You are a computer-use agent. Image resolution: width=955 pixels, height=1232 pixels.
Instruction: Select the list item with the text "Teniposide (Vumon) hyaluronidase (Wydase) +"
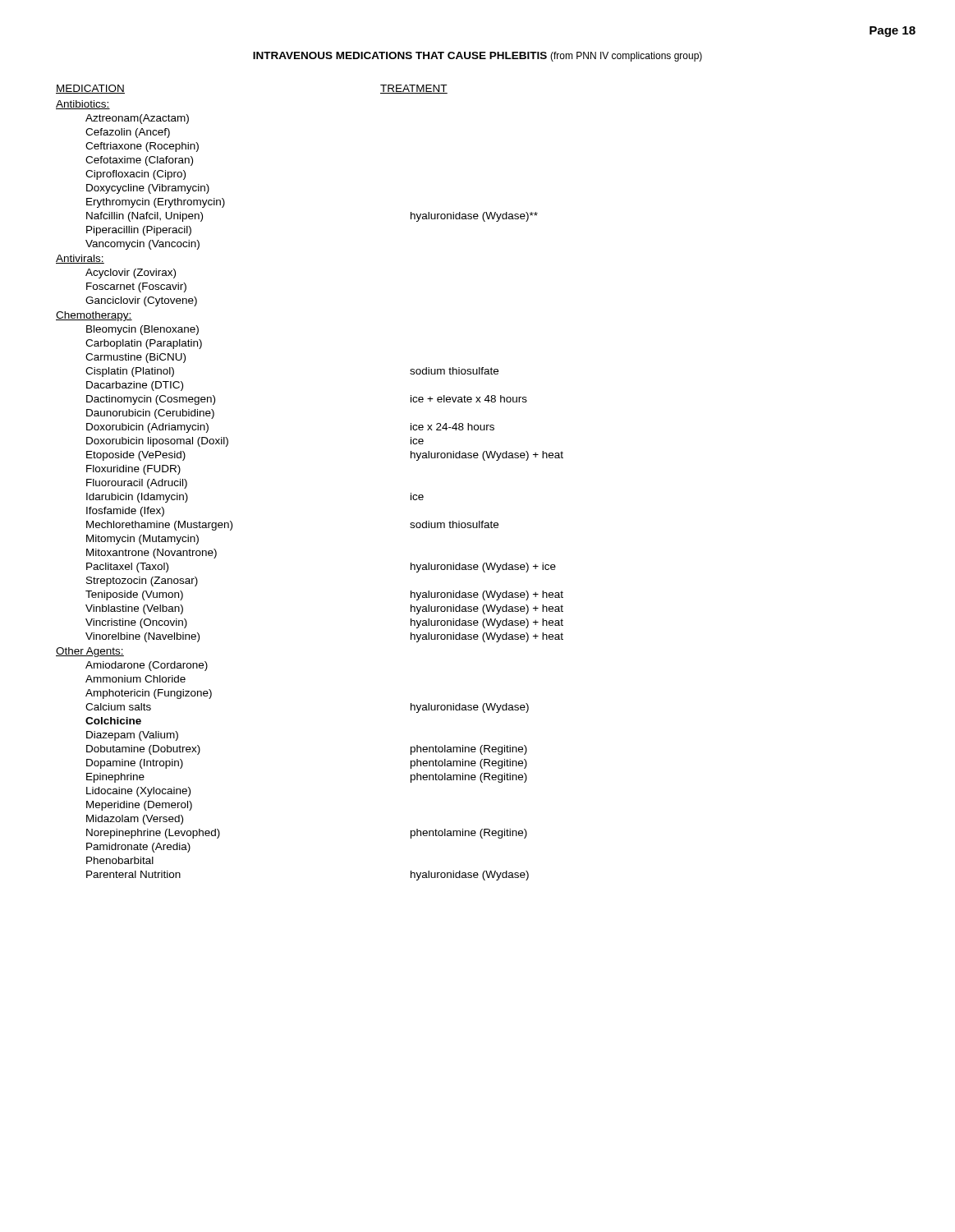135,595
